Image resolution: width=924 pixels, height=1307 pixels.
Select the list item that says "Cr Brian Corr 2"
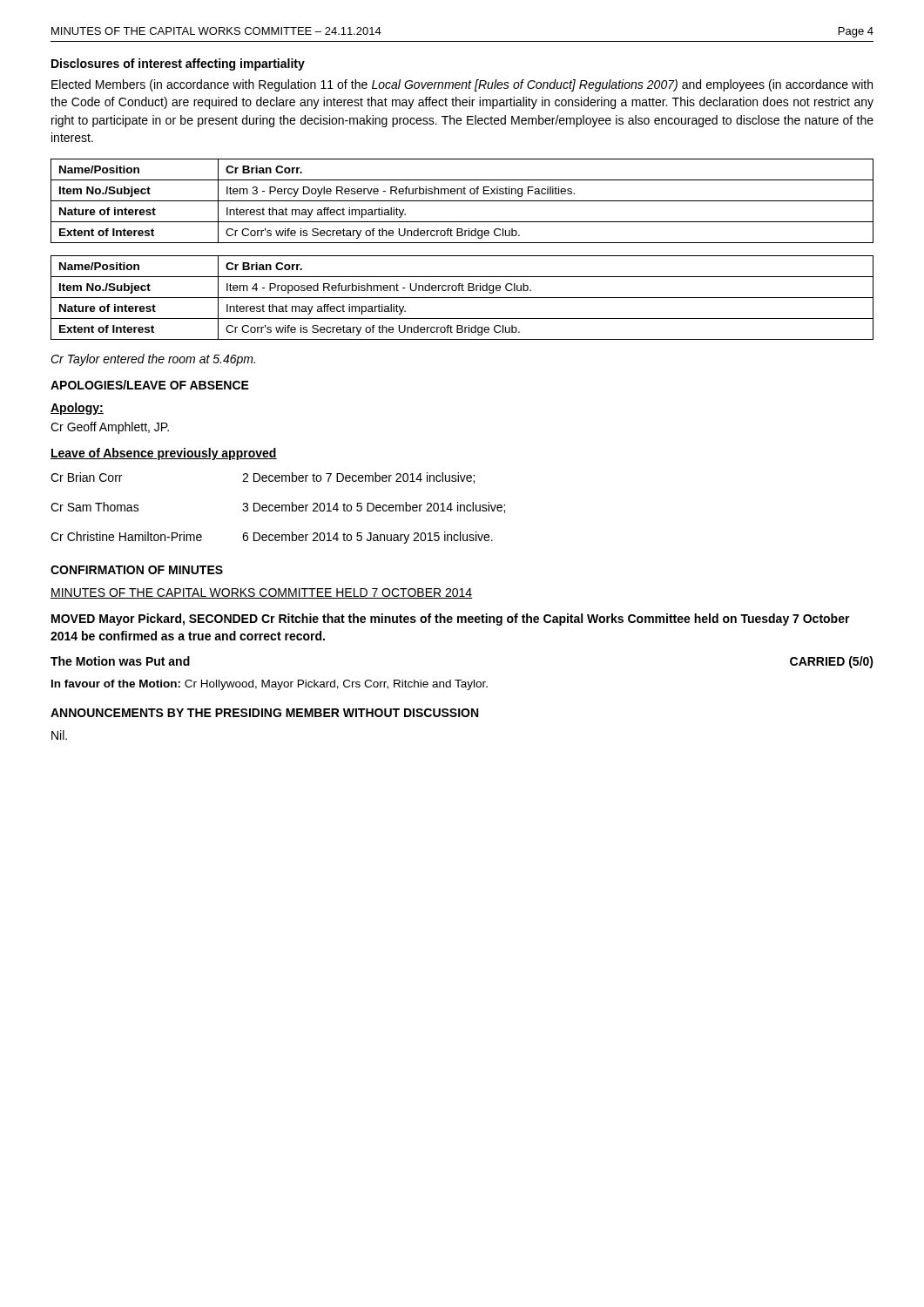[462, 478]
